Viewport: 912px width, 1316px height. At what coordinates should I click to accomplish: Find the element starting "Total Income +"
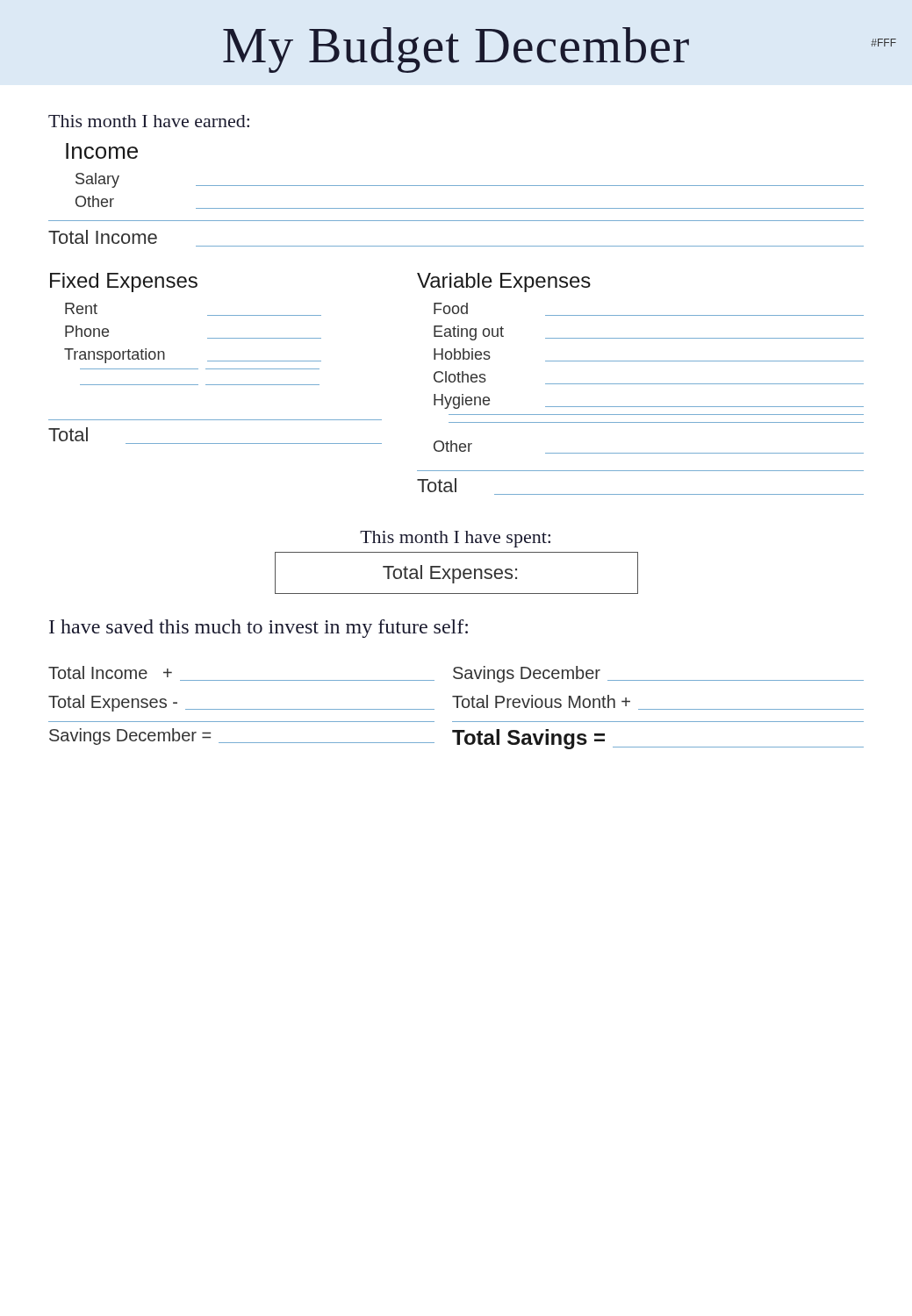coord(241,673)
